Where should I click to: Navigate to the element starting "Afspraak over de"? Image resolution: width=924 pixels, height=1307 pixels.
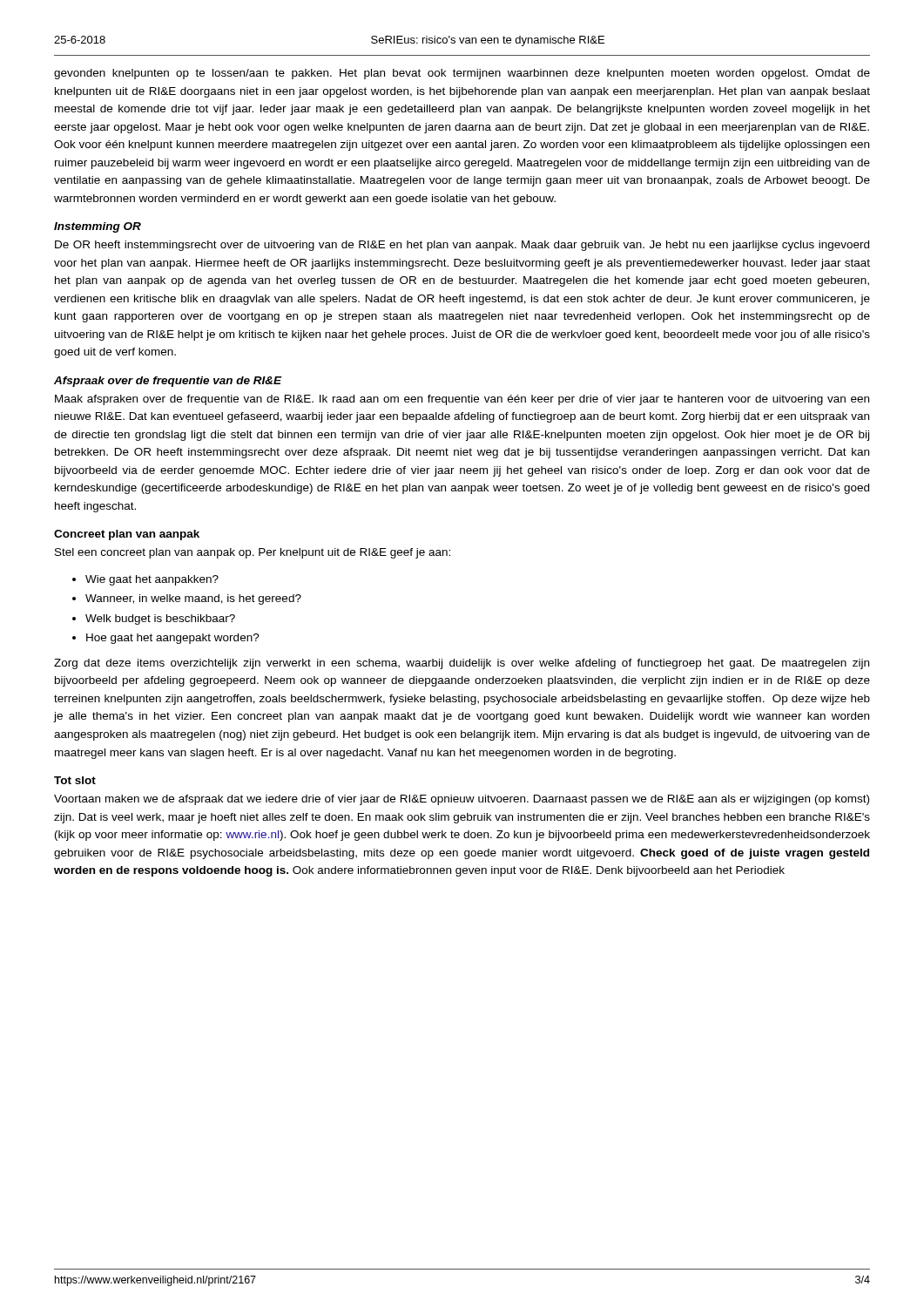(168, 380)
